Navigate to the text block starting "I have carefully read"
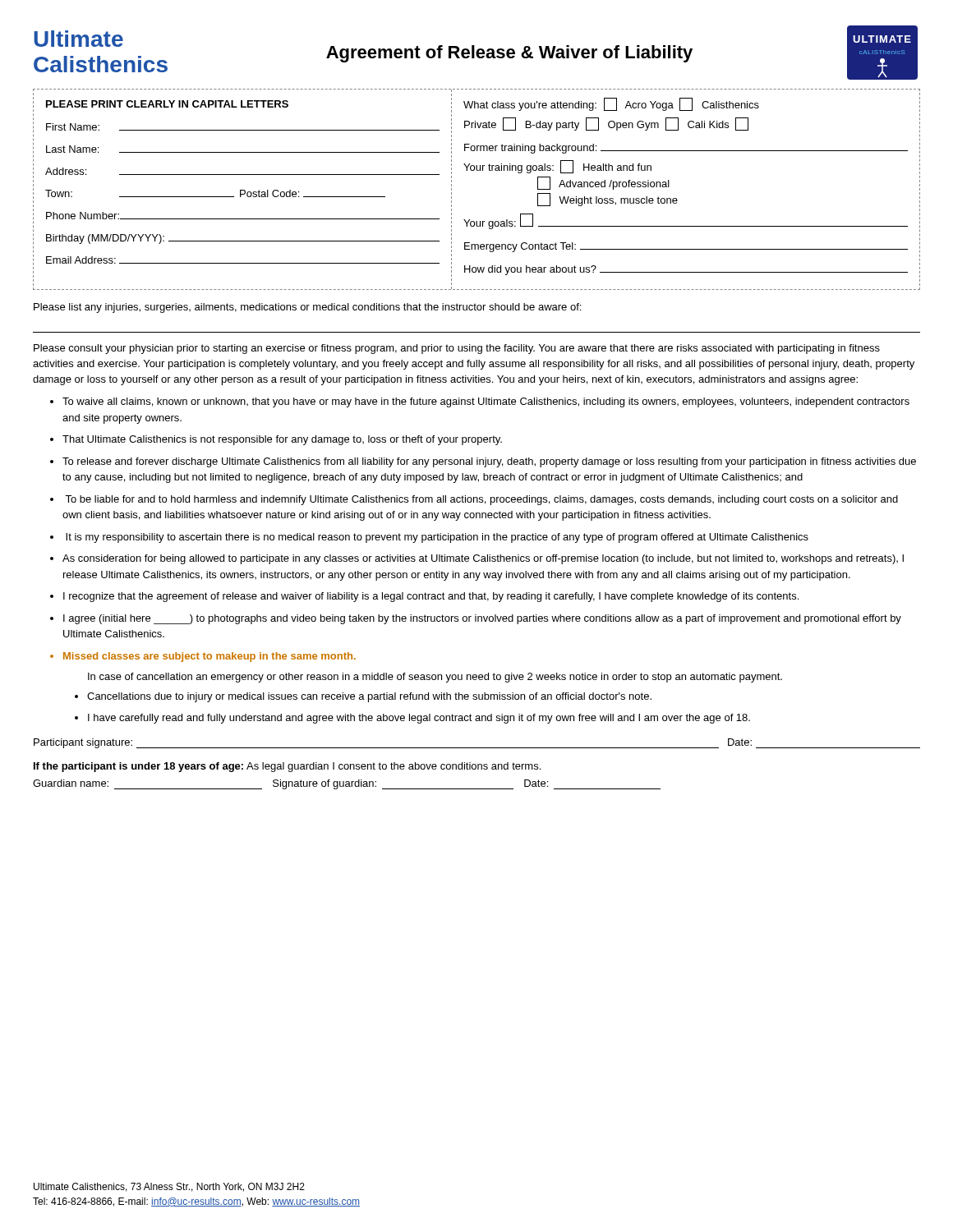The height and width of the screenshot is (1232, 953). (504, 718)
